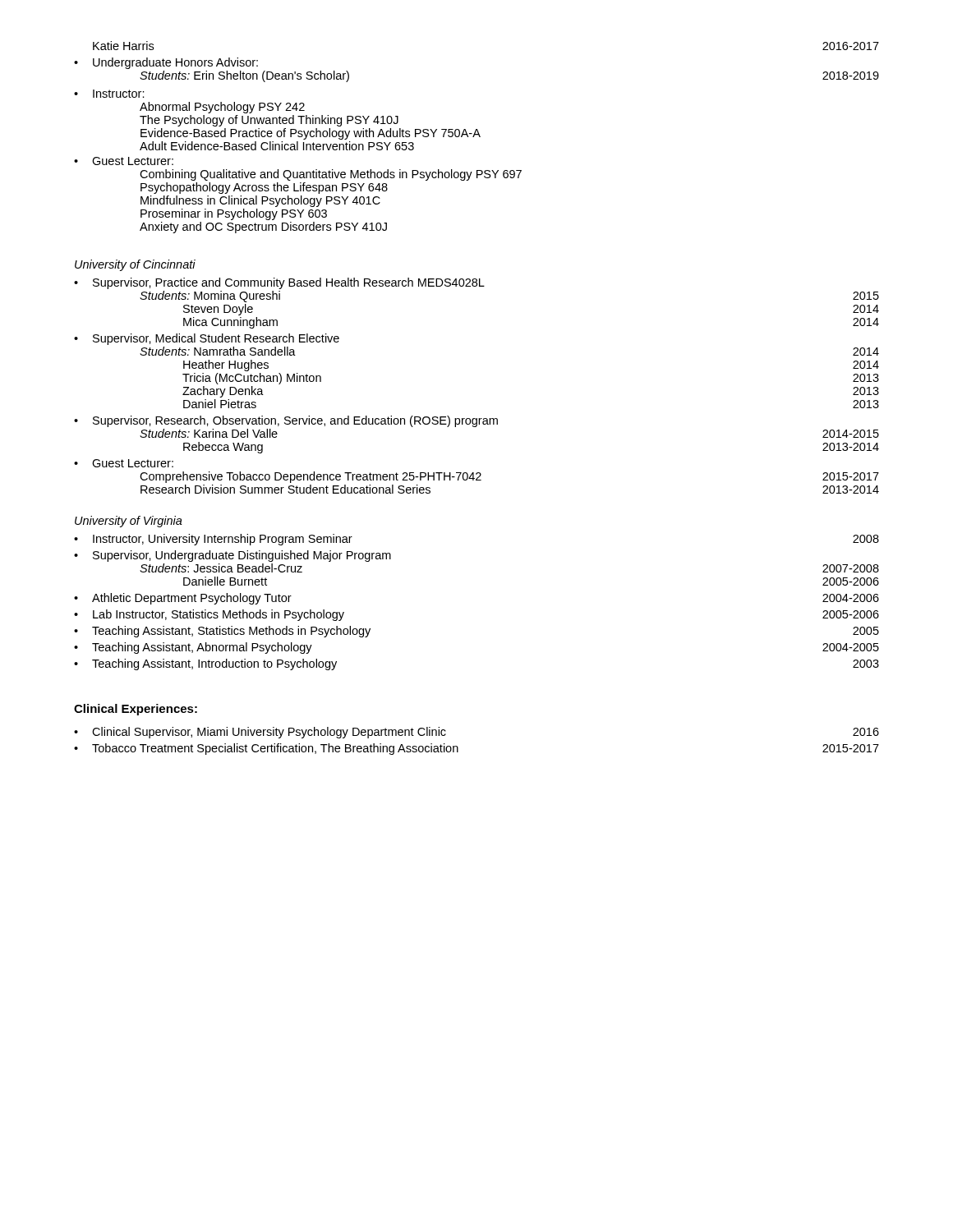Navigate to the passage starting "• Instructor, University Internship"

[225, 539]
